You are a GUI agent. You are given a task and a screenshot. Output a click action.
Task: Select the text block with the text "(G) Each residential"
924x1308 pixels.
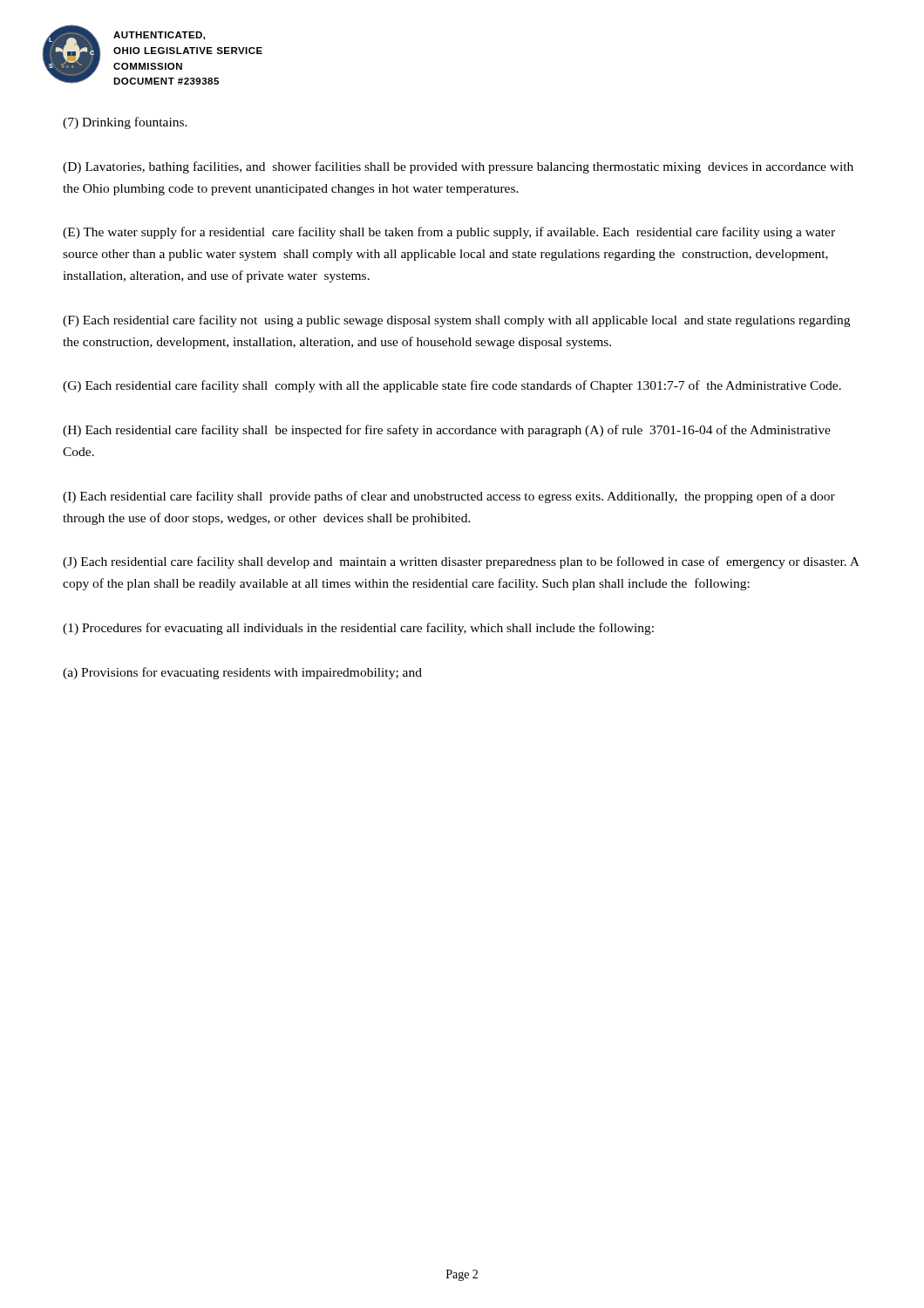(452, 385)
